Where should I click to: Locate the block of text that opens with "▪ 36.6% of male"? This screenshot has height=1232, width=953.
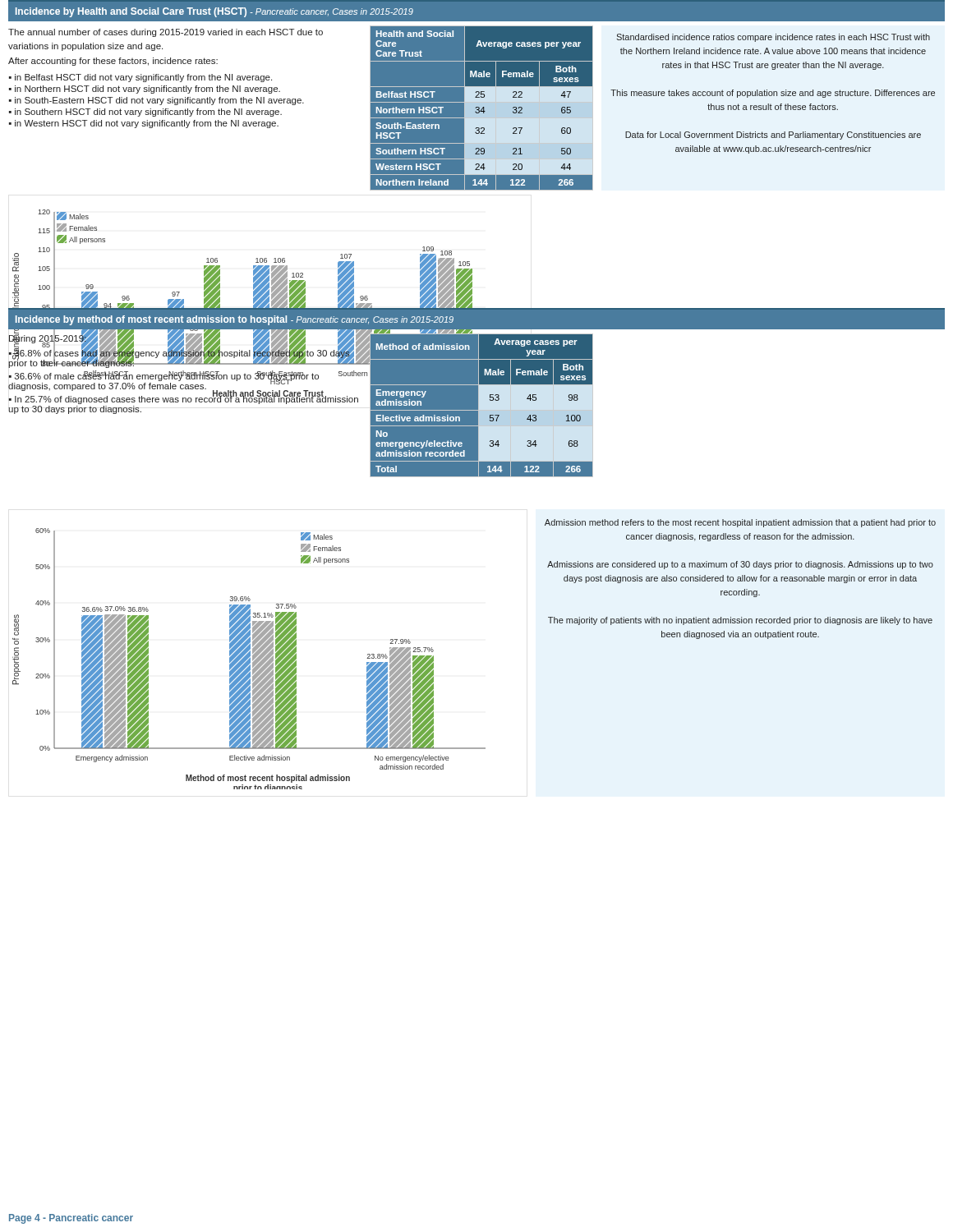164,381
